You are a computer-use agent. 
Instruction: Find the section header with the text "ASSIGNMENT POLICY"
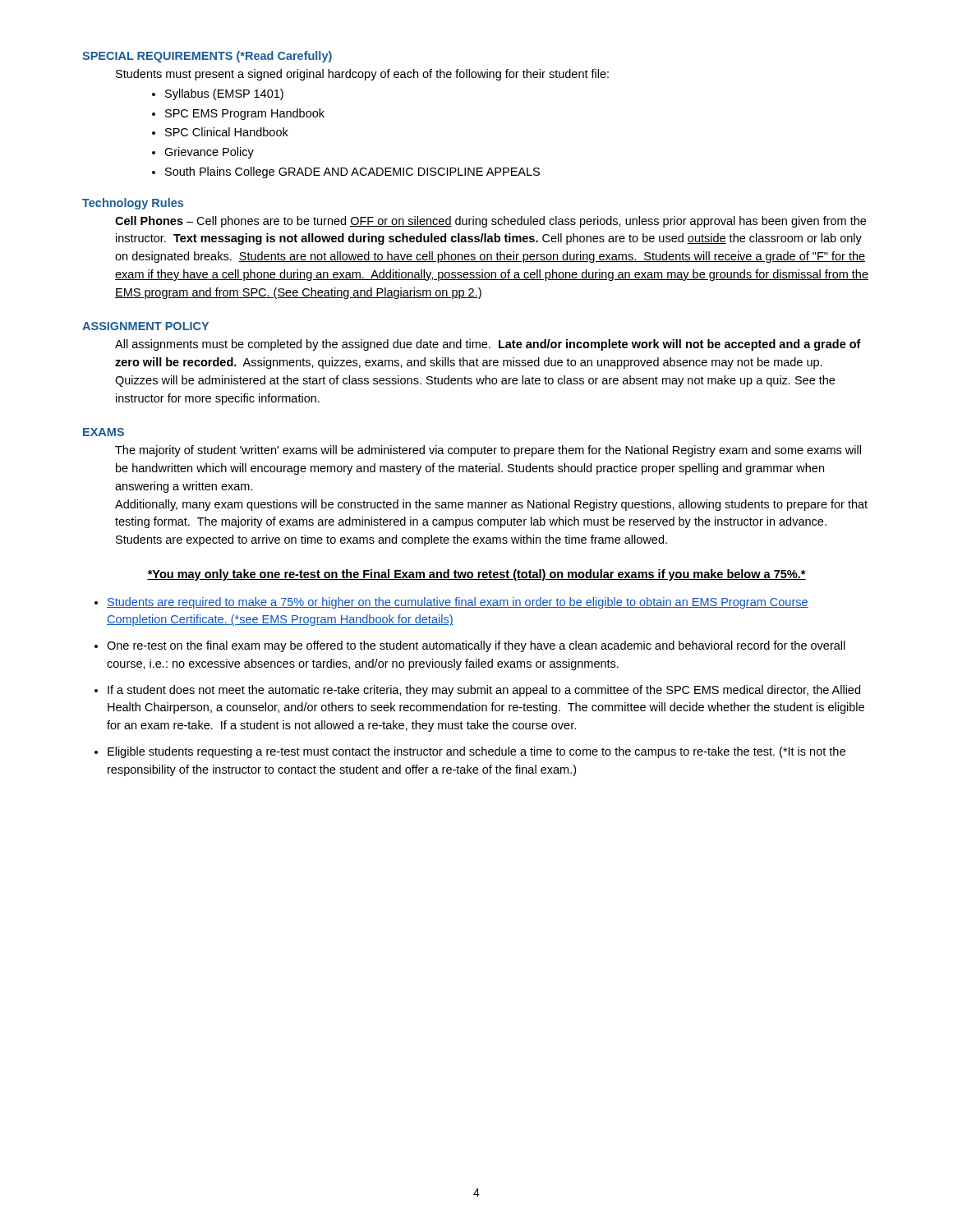click(x=146, y=326)
